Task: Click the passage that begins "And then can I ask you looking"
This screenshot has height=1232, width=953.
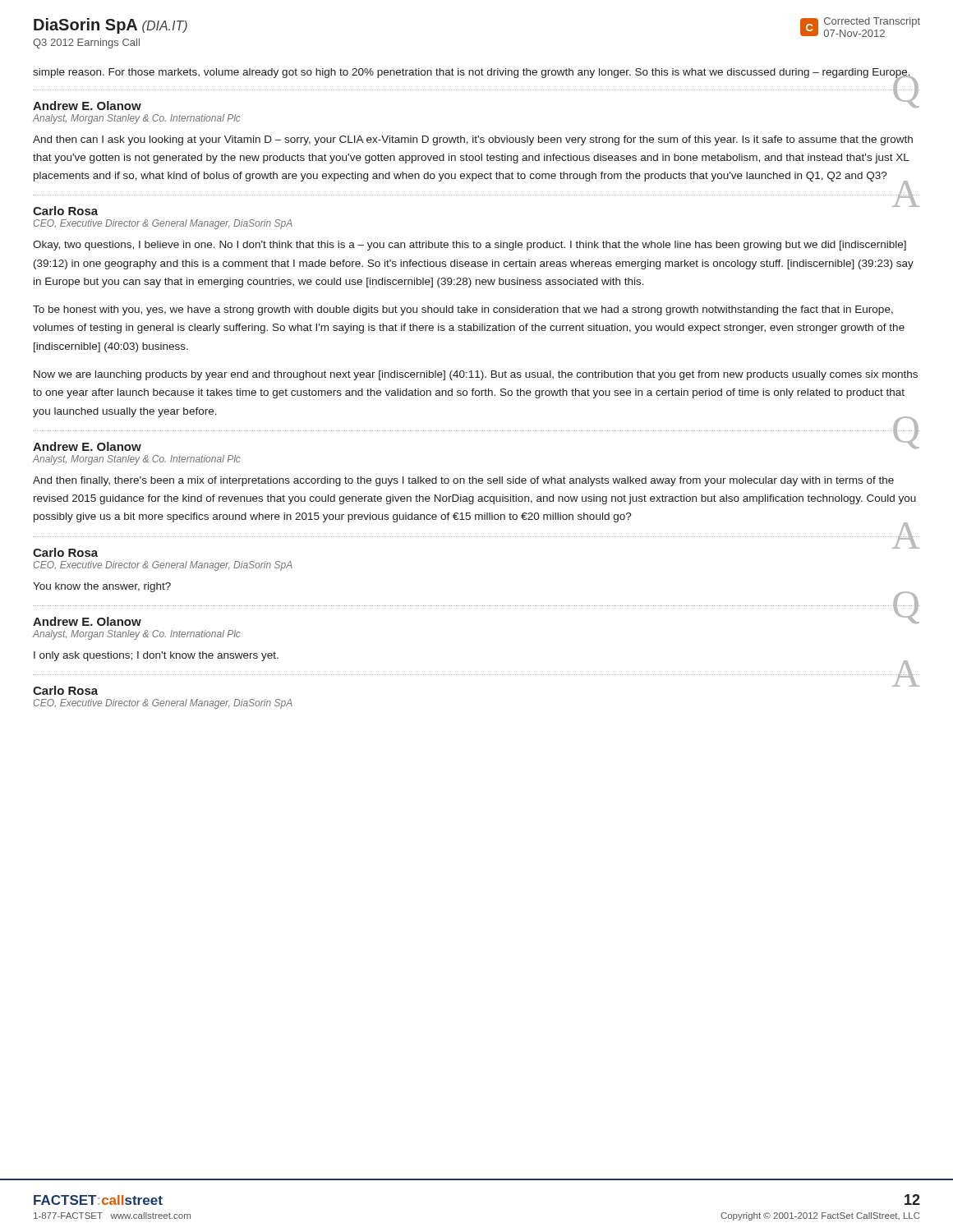Action: point(473,157)
